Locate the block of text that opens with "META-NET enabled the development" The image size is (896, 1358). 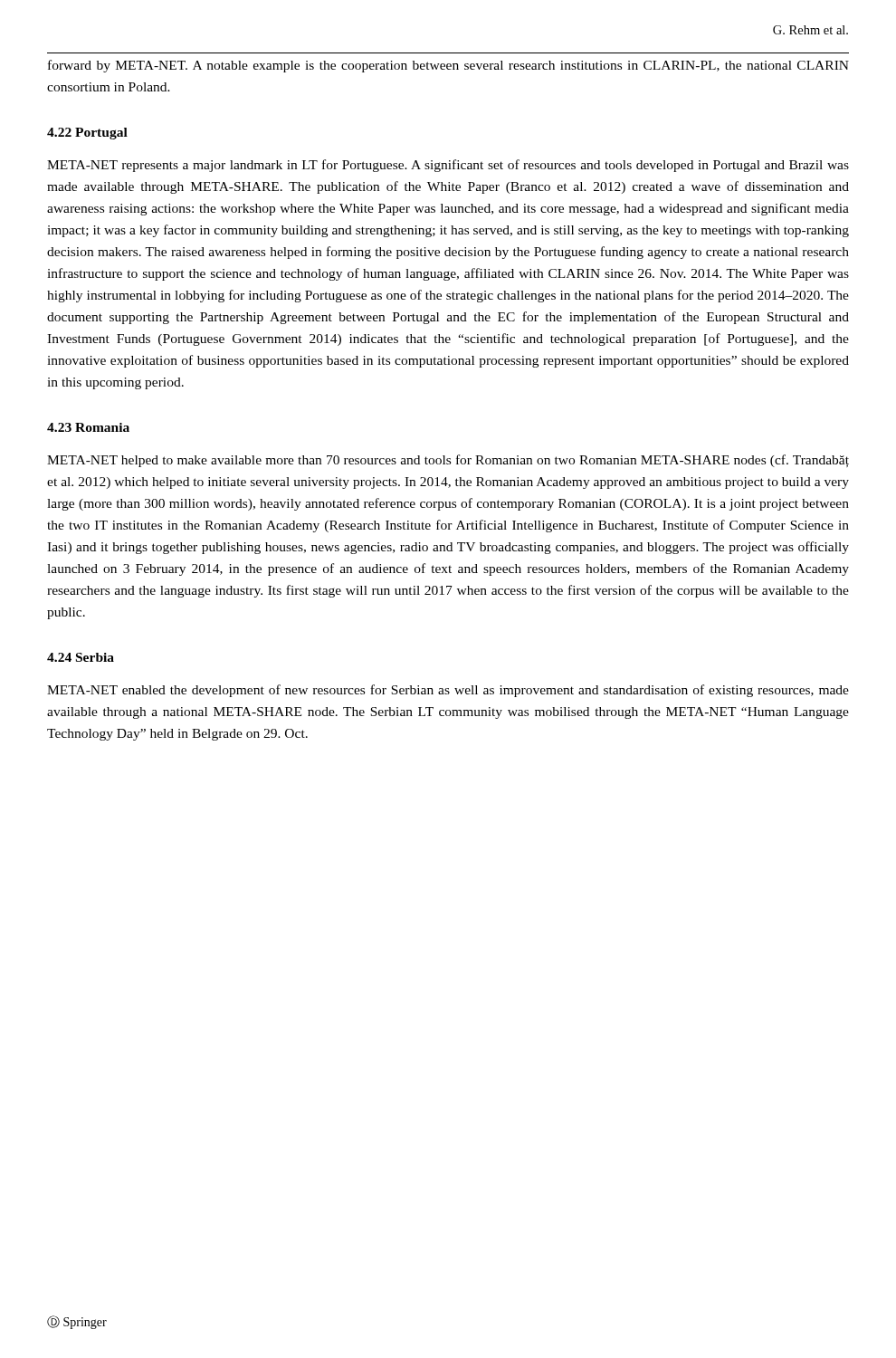[x=448, y=712]
